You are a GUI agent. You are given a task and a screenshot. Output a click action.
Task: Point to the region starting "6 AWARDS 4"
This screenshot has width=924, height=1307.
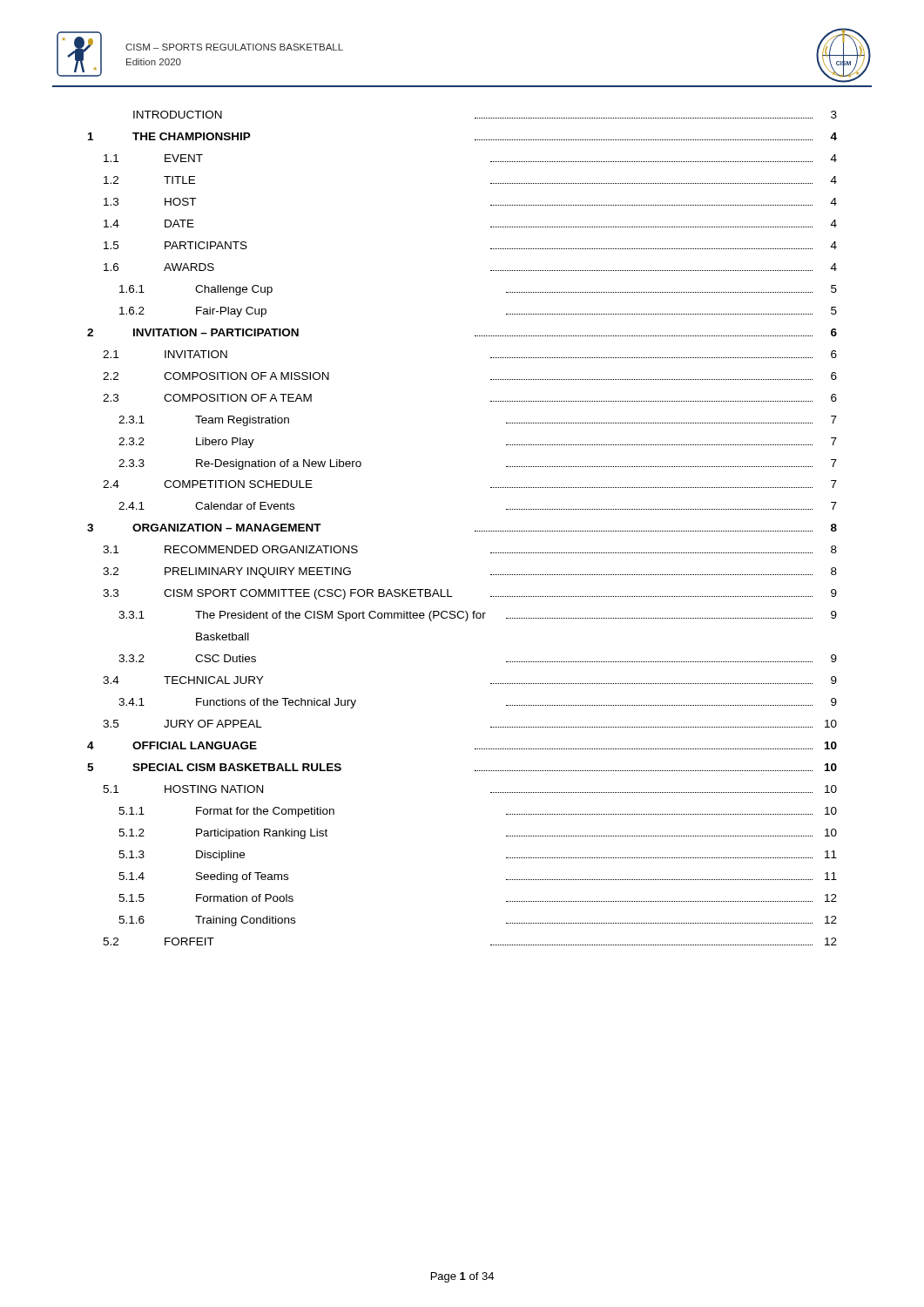tap(106, 267)
